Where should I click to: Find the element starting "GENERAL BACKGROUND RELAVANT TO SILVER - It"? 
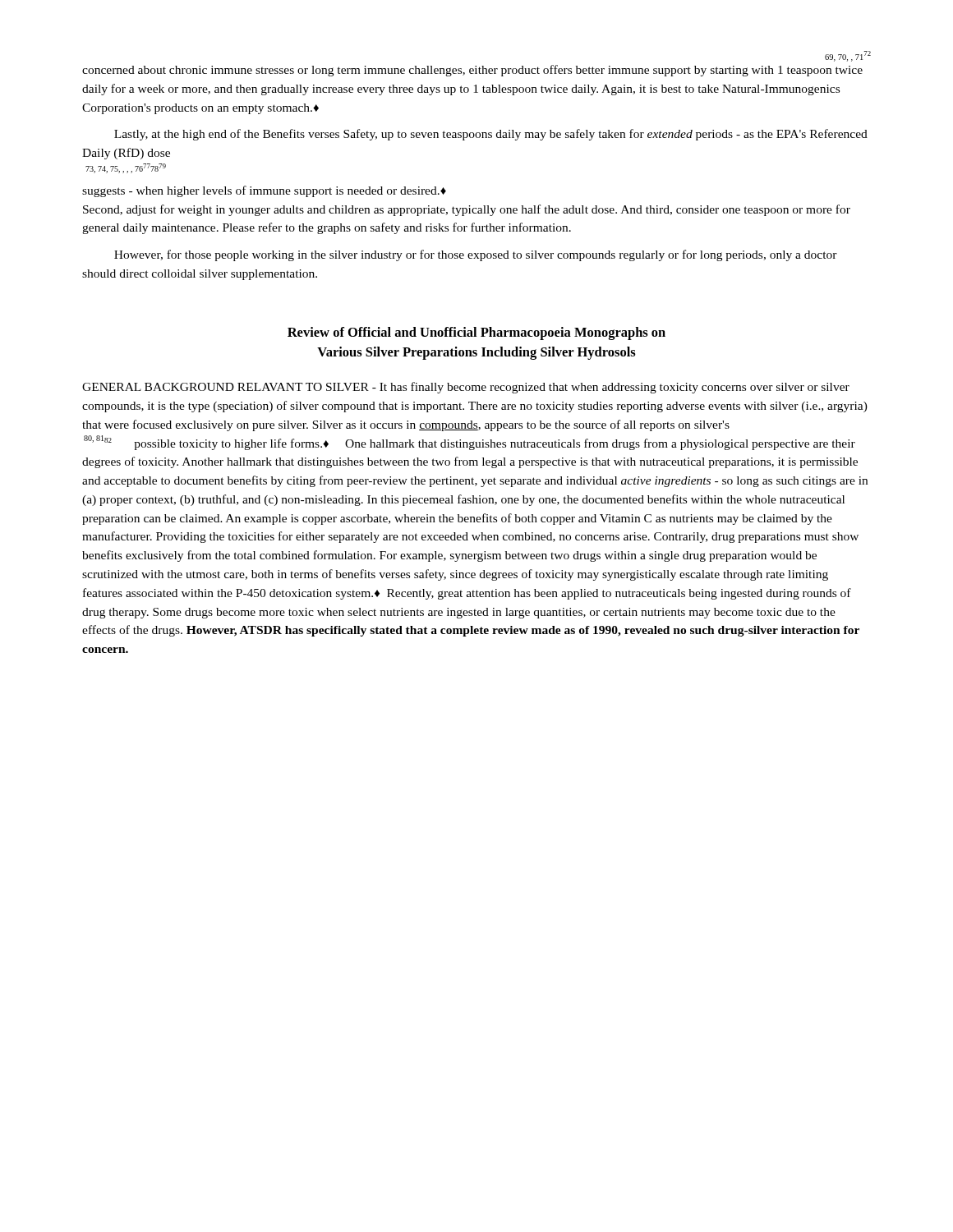click(x=475, y=518)
